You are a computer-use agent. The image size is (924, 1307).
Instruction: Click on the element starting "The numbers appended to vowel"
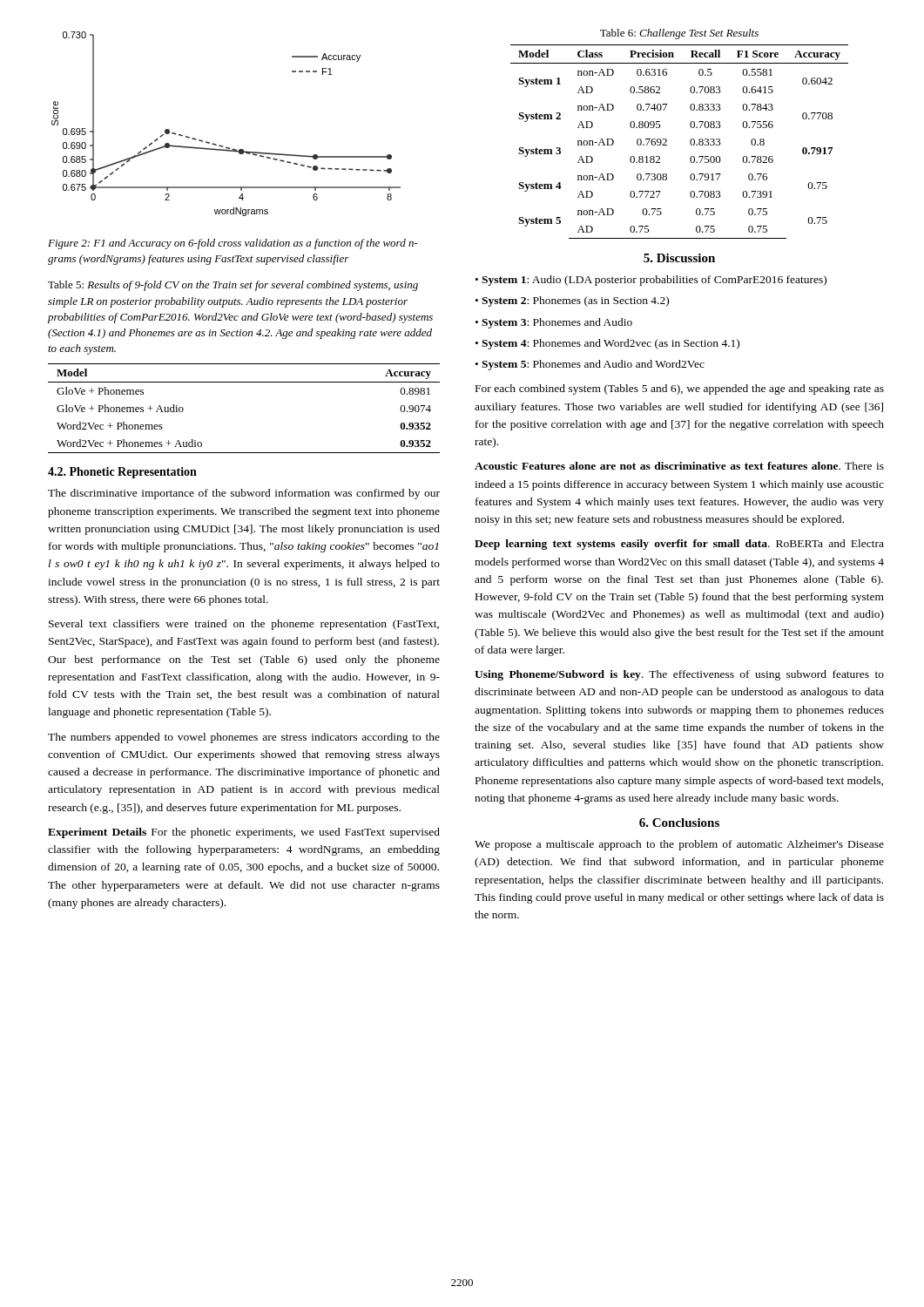point(244,772)
